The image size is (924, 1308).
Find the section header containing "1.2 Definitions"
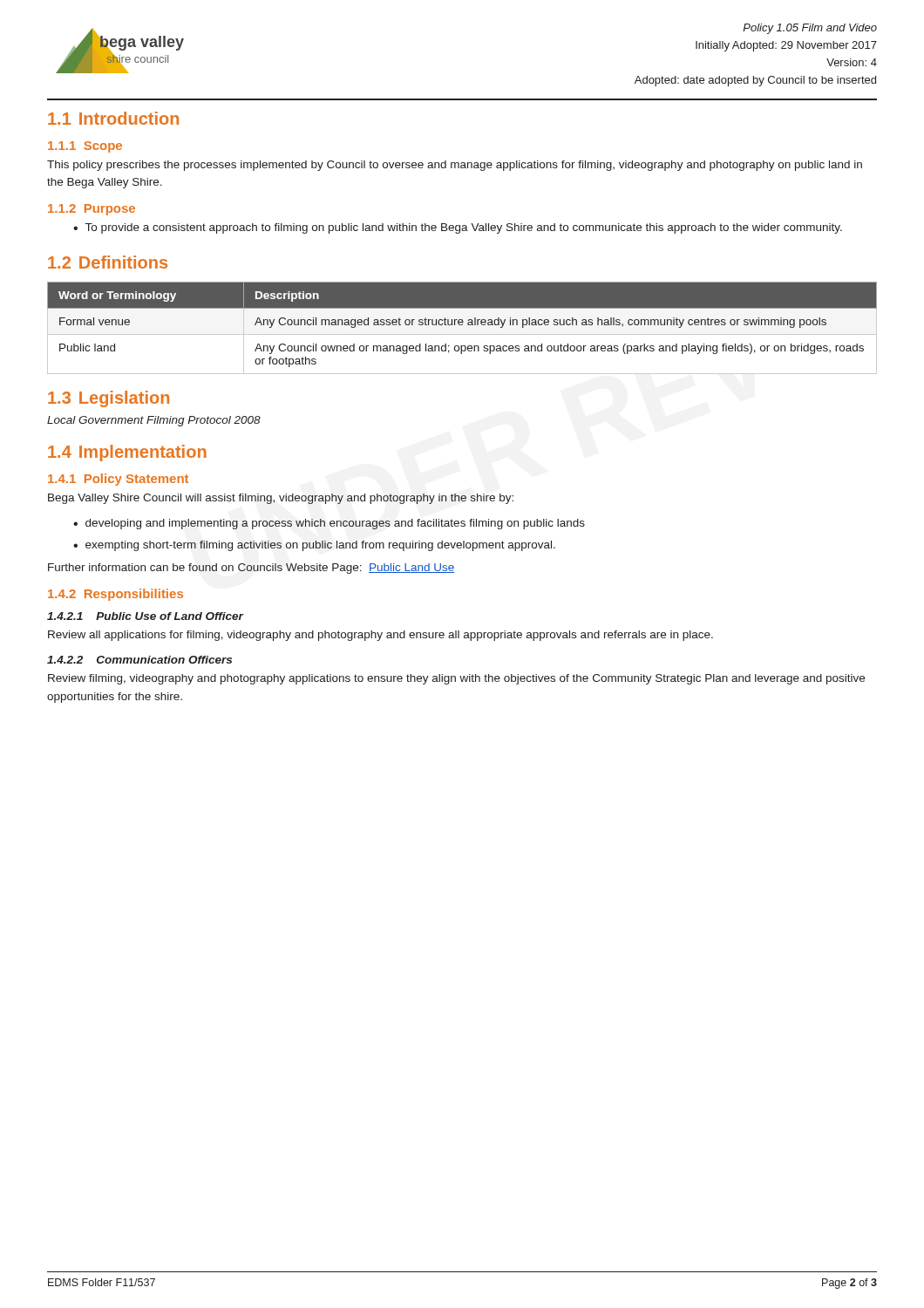(108, 262)
